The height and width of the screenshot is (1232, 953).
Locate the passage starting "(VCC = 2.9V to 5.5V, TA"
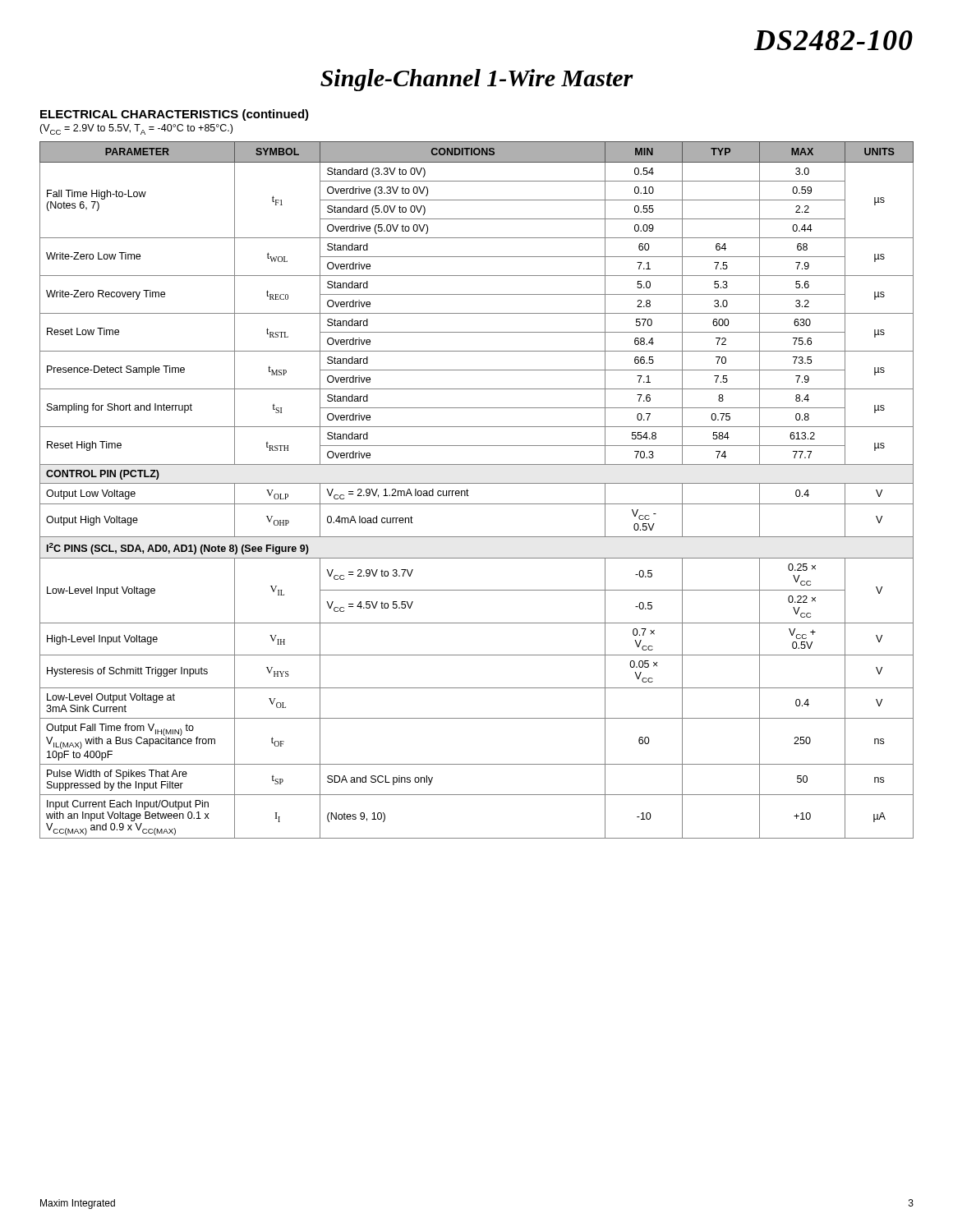(x=136, y=129)
